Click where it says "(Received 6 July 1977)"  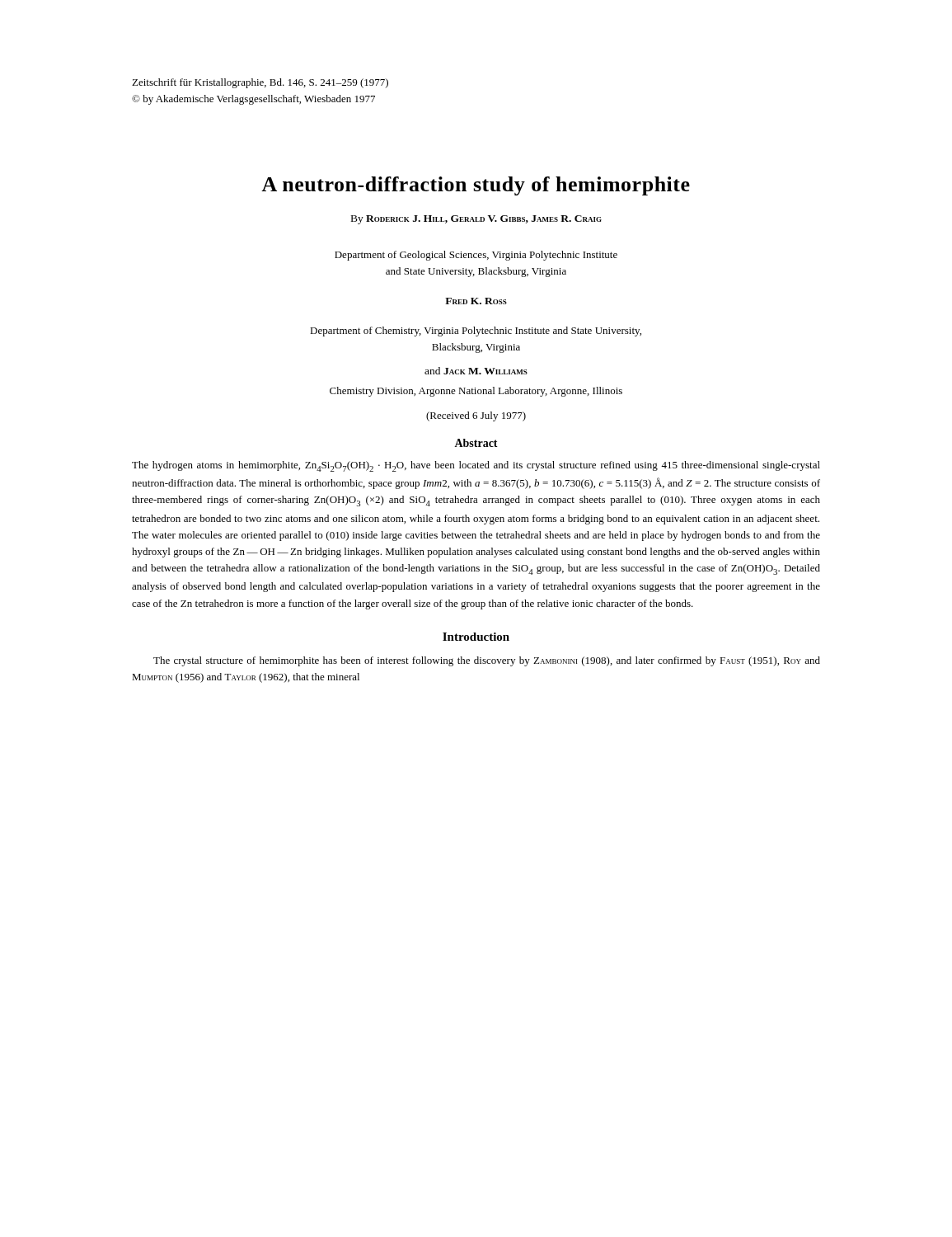(x=476, y=415)
